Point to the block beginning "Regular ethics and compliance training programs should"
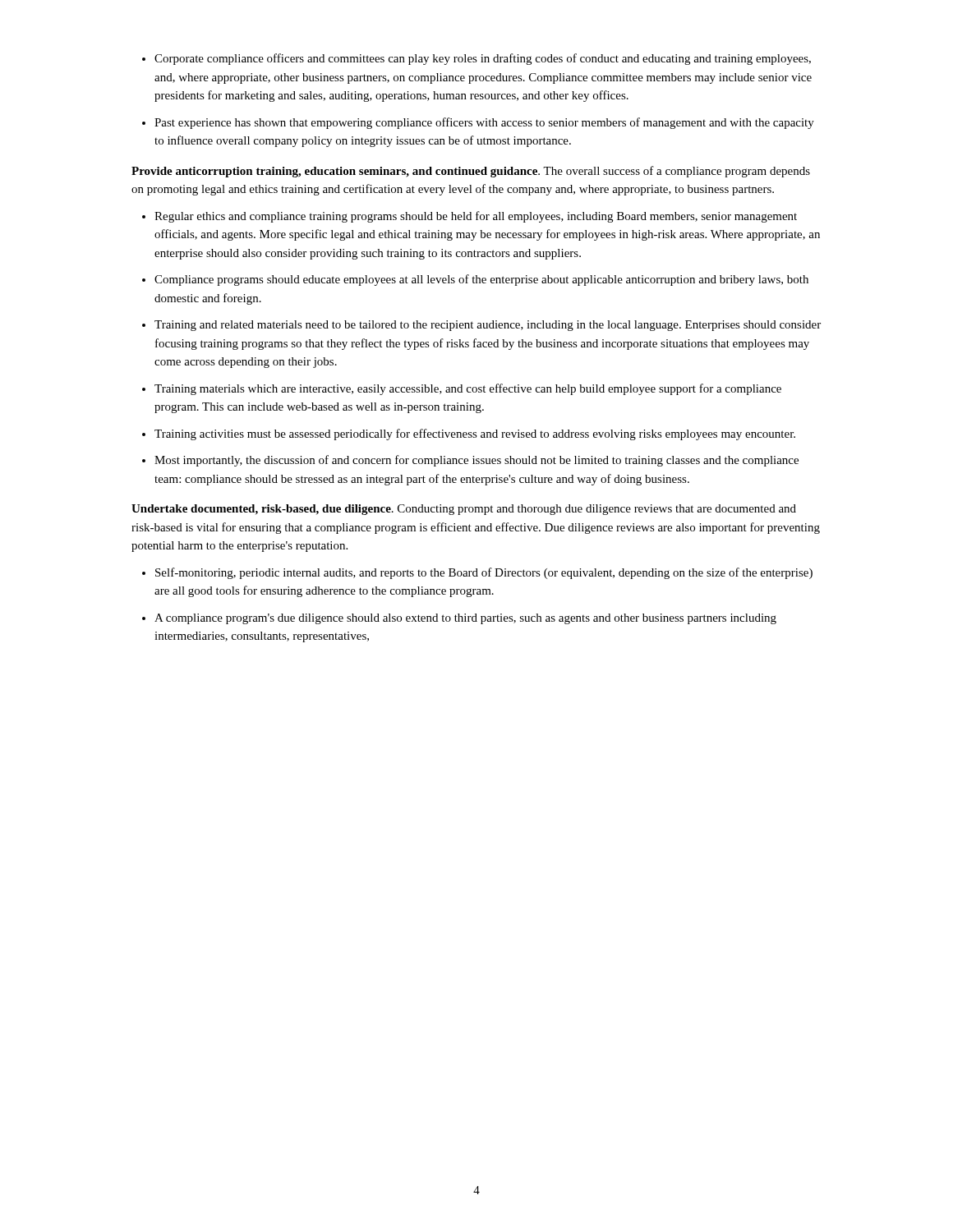 pos(488,234)
